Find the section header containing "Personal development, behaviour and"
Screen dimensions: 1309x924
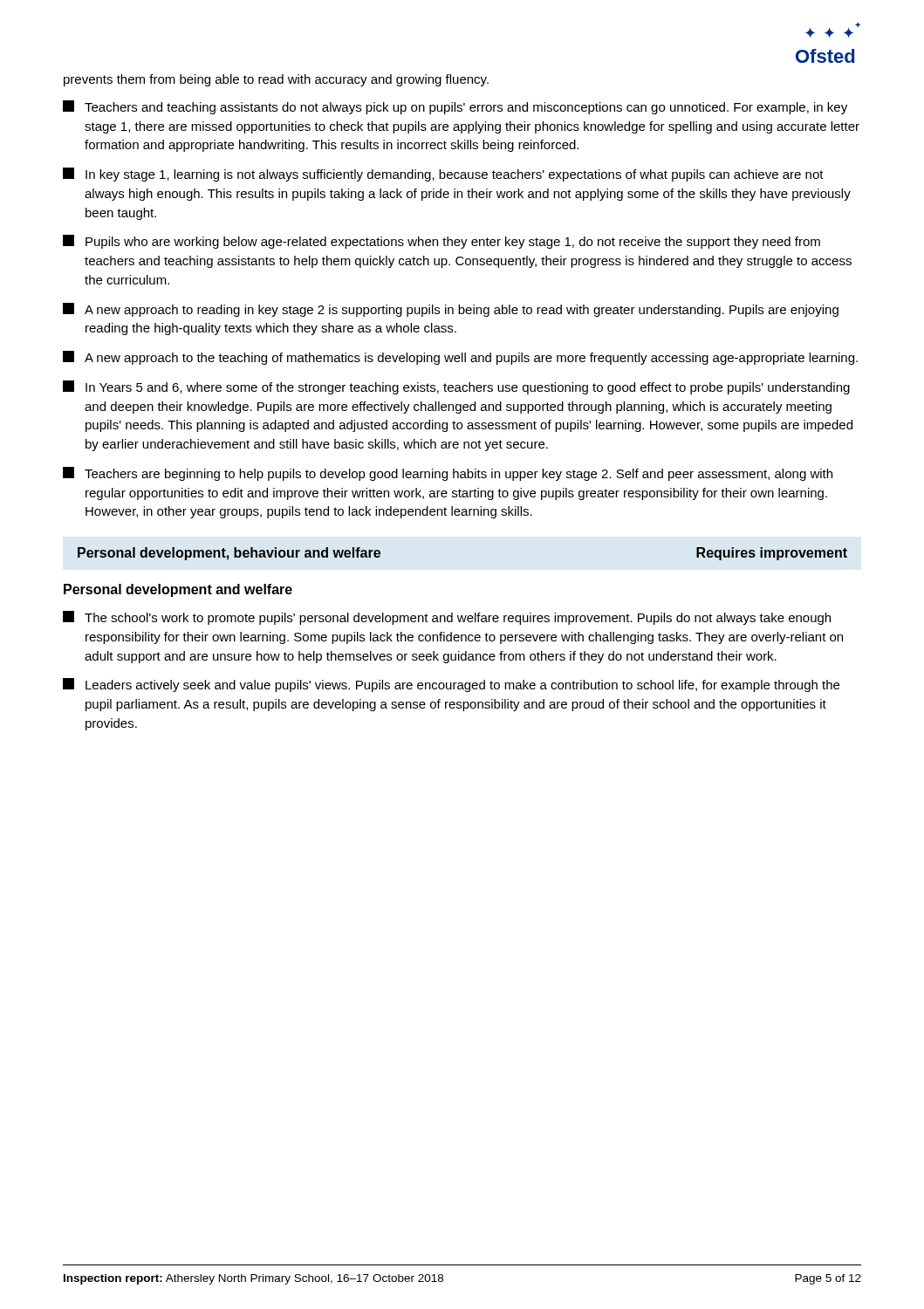(x=236, y=554)
